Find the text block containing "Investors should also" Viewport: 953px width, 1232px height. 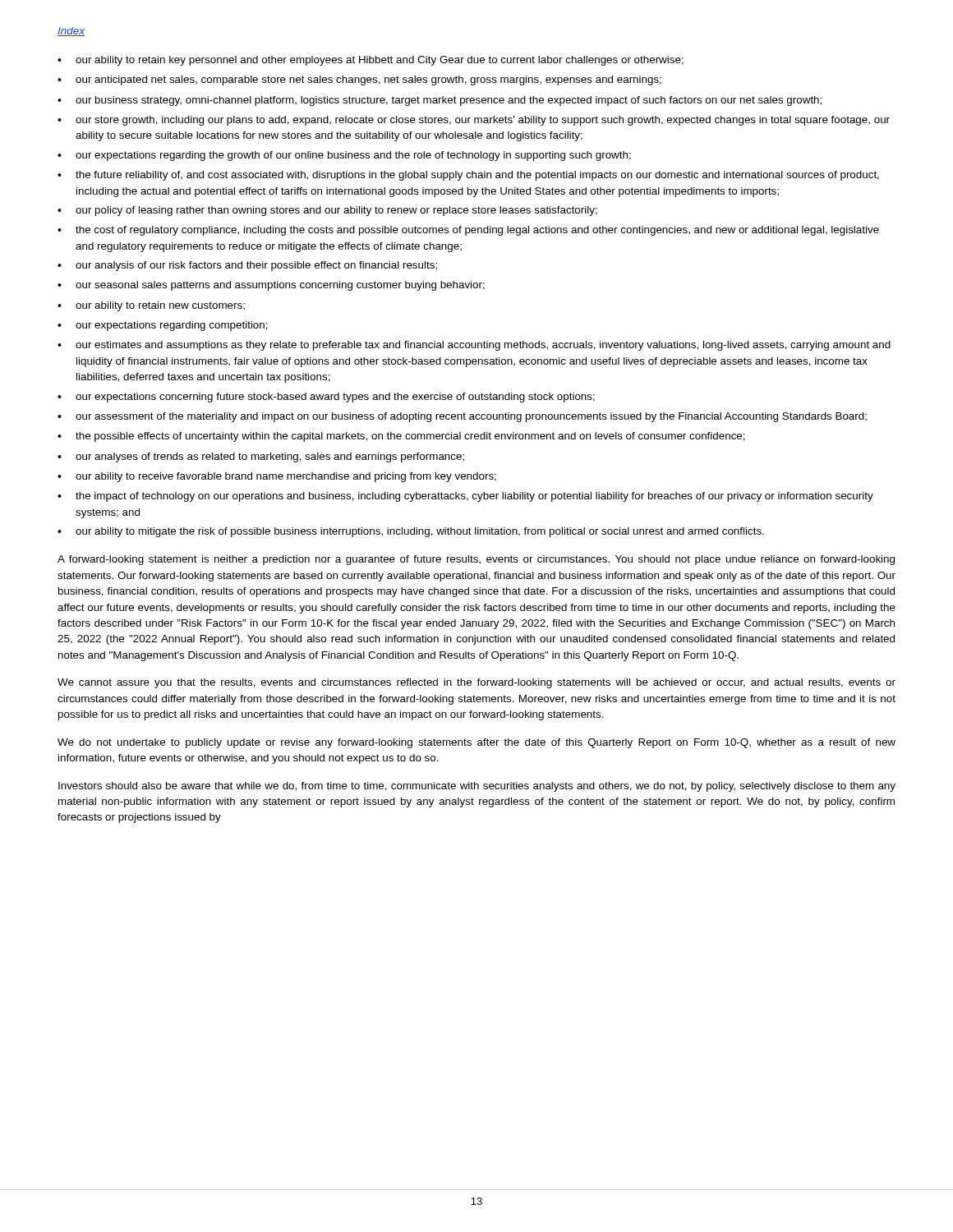pos(476,801)
